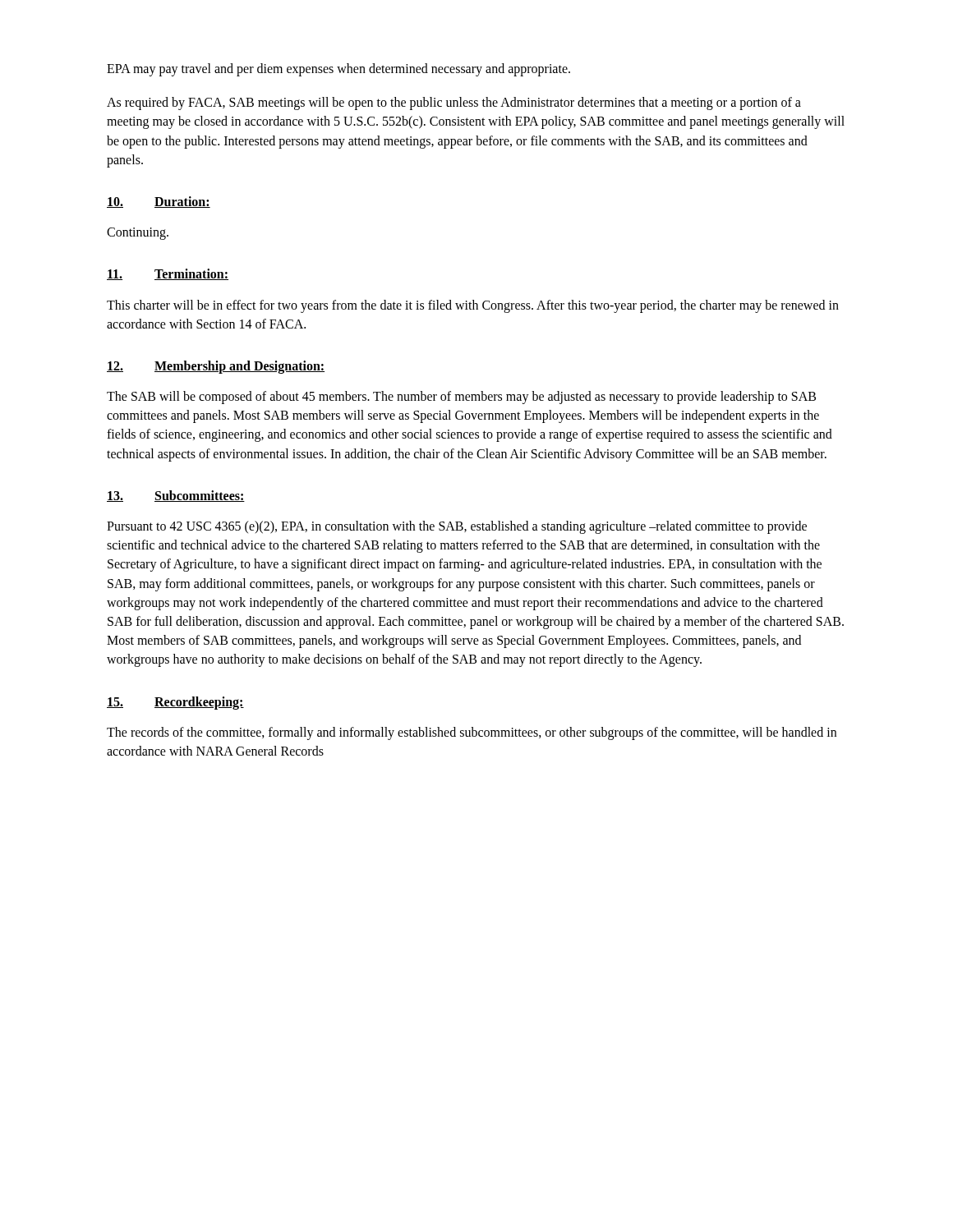
Task: Point to the passage starting "13. Subcommittees:"
Action: pyautogui.click(x=176, y=496)
